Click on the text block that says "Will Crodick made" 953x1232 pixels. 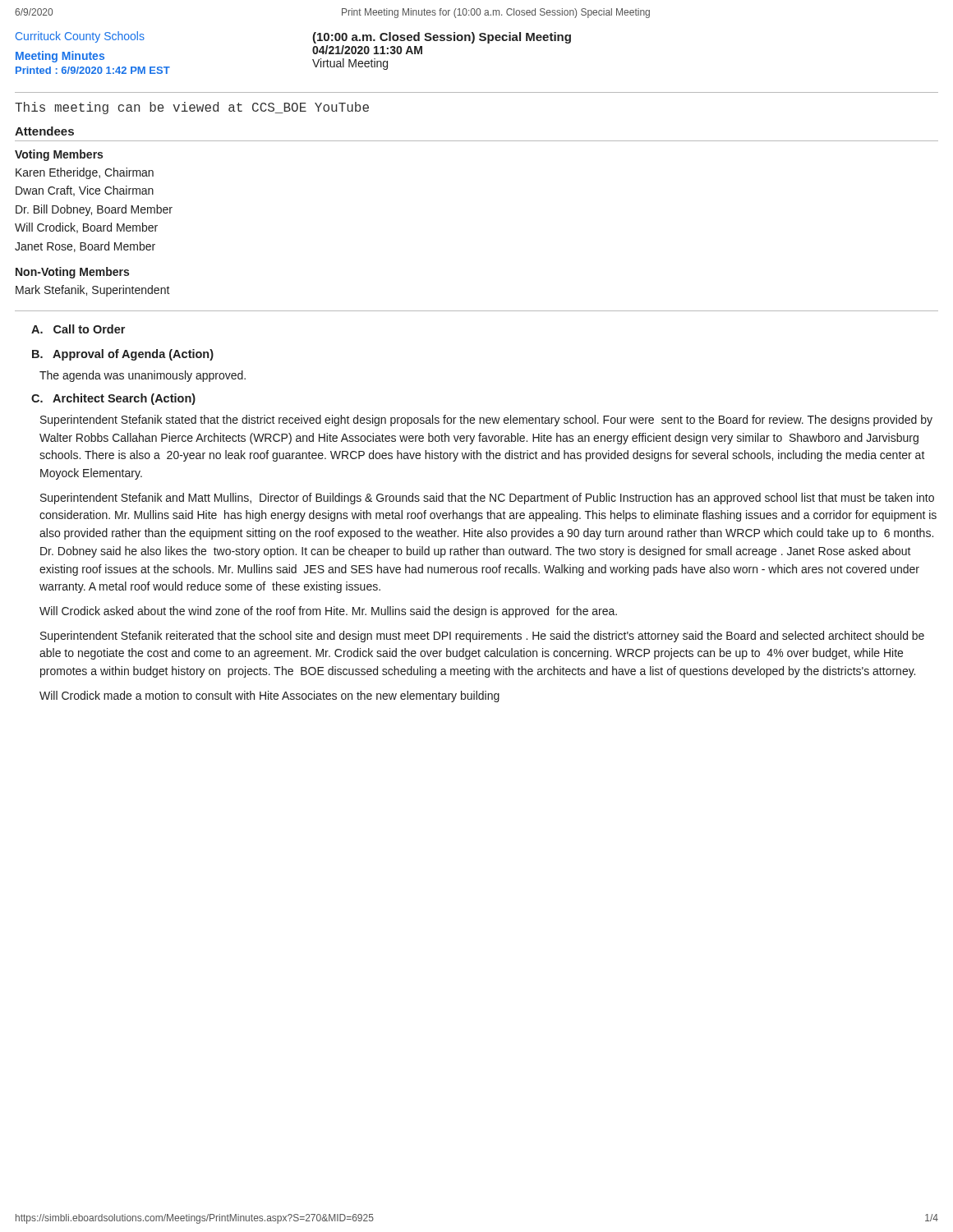pos(270,695)
